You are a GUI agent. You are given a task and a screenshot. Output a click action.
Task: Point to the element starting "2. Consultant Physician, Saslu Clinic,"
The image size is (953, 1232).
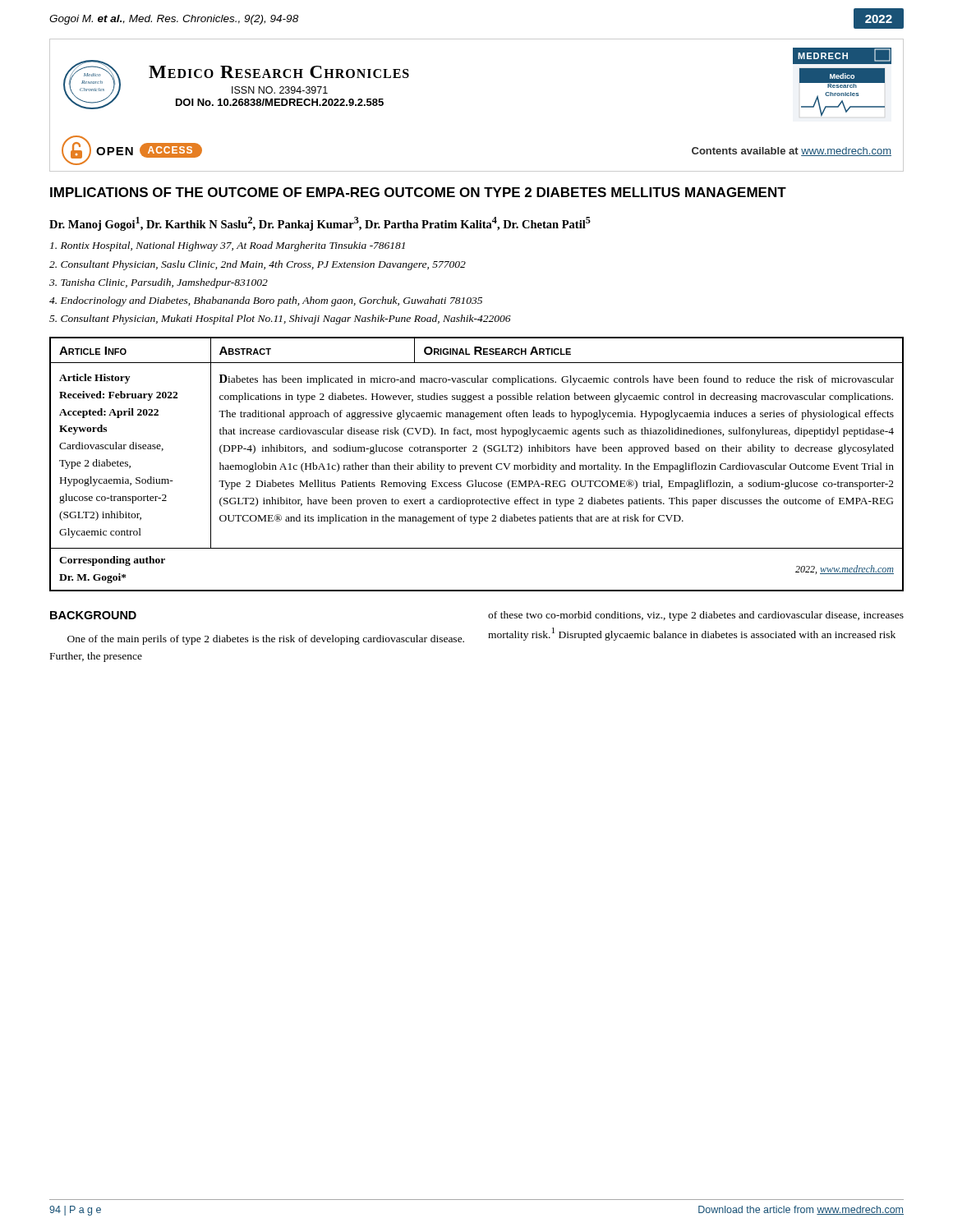point(257,264)
